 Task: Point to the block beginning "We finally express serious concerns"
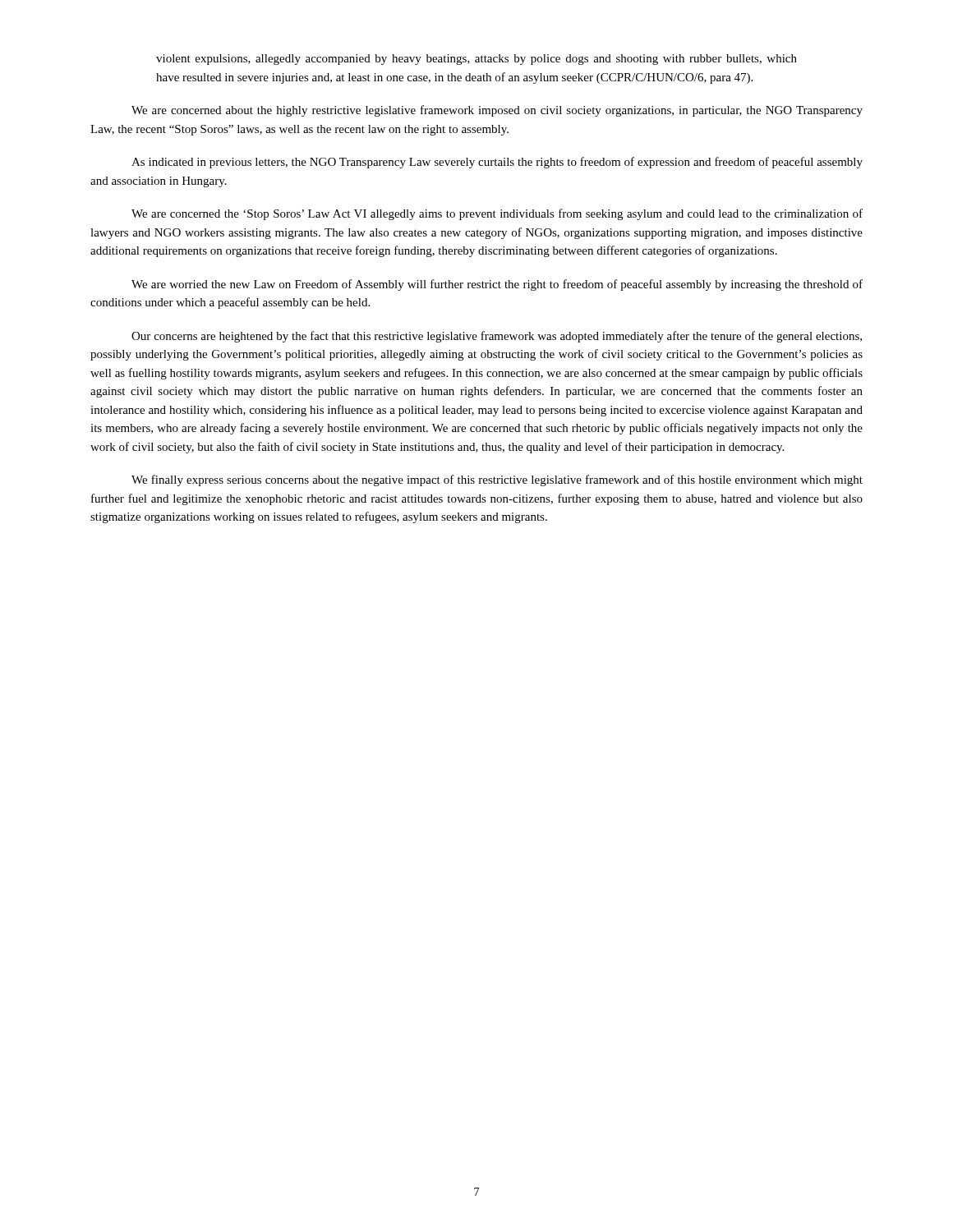click(x=476, y=498)
